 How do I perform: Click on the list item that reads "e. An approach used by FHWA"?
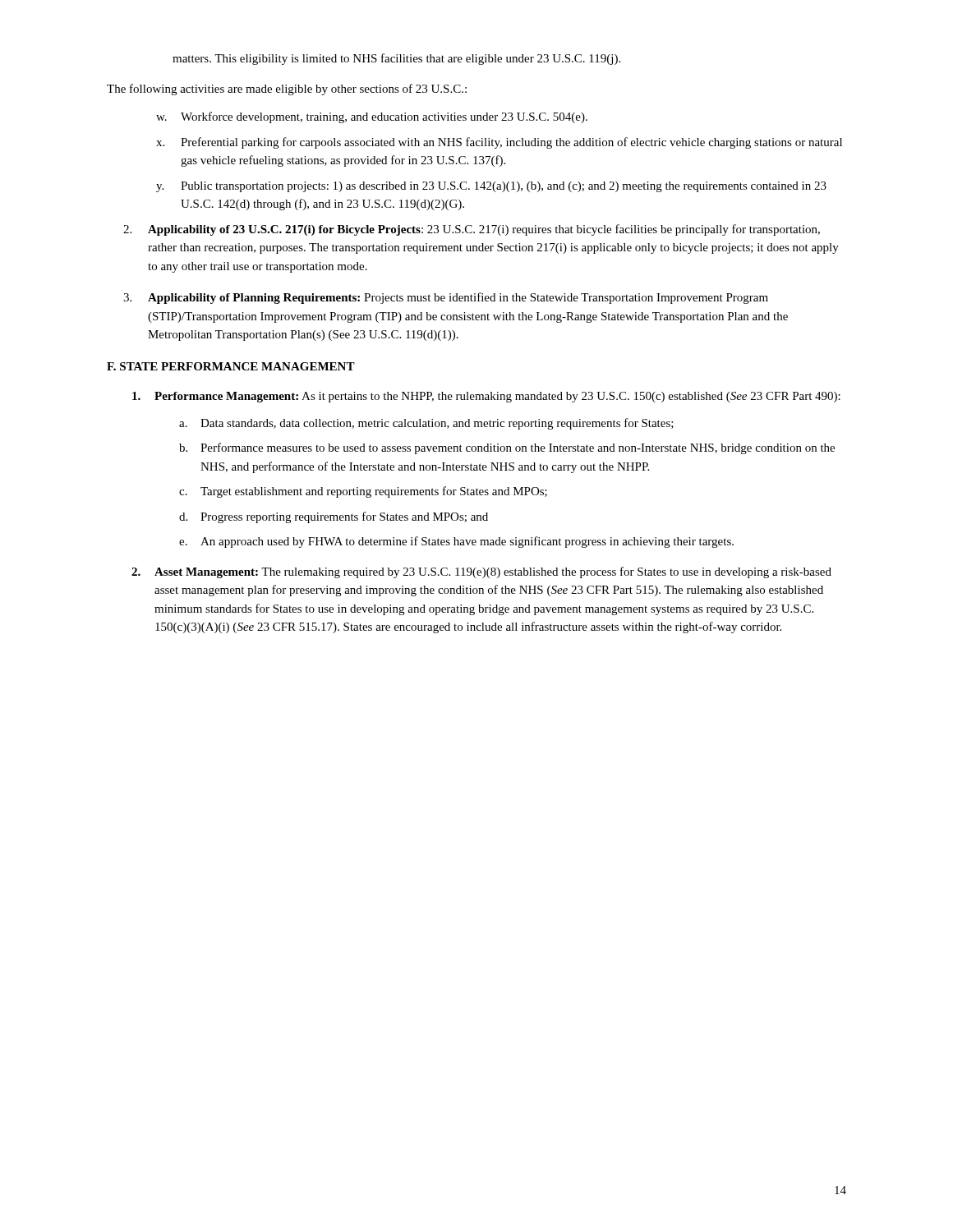click(513, 541)
